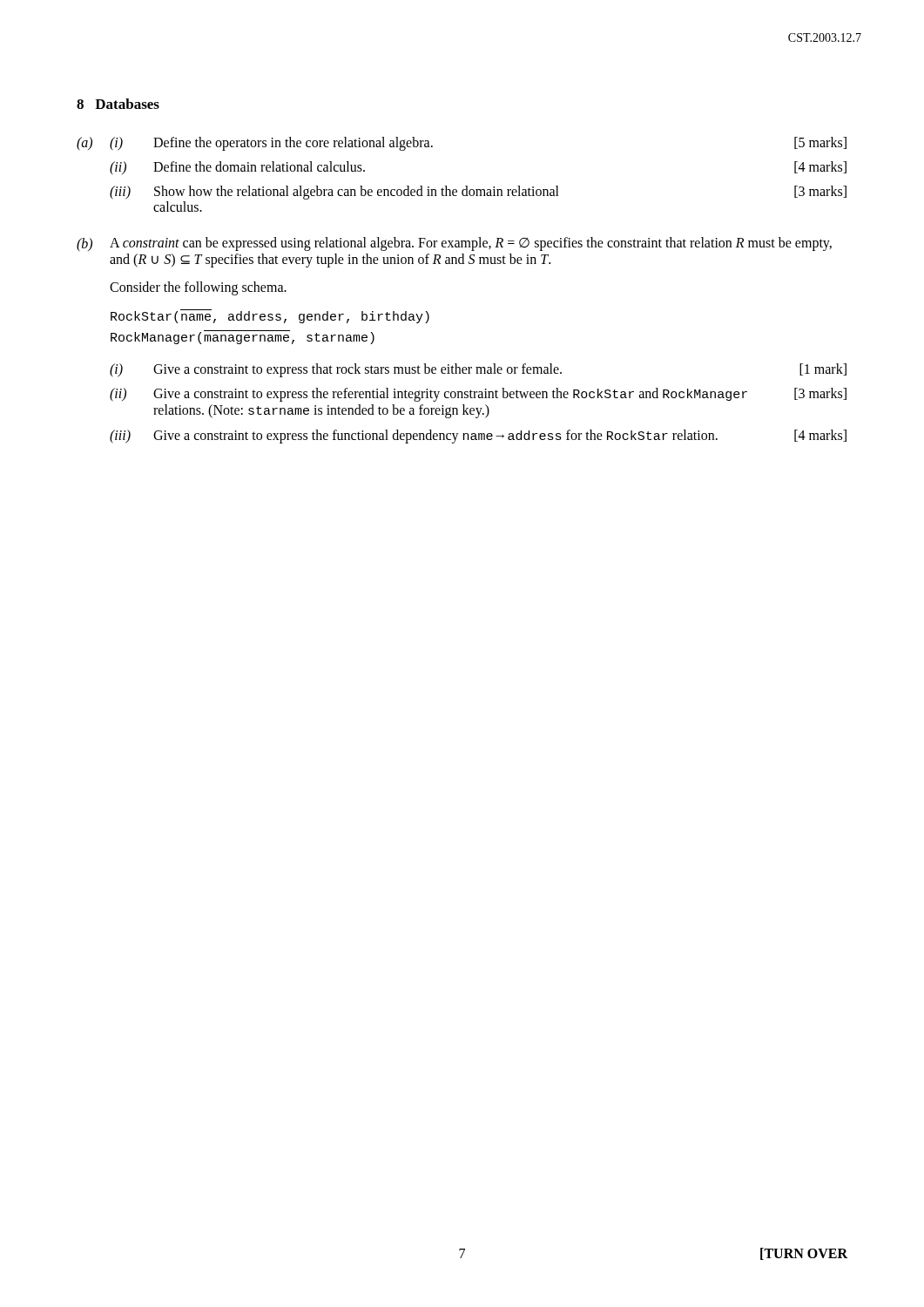Point to "8 Databases"
The image size is (924, 1307).
pos(118,104)
